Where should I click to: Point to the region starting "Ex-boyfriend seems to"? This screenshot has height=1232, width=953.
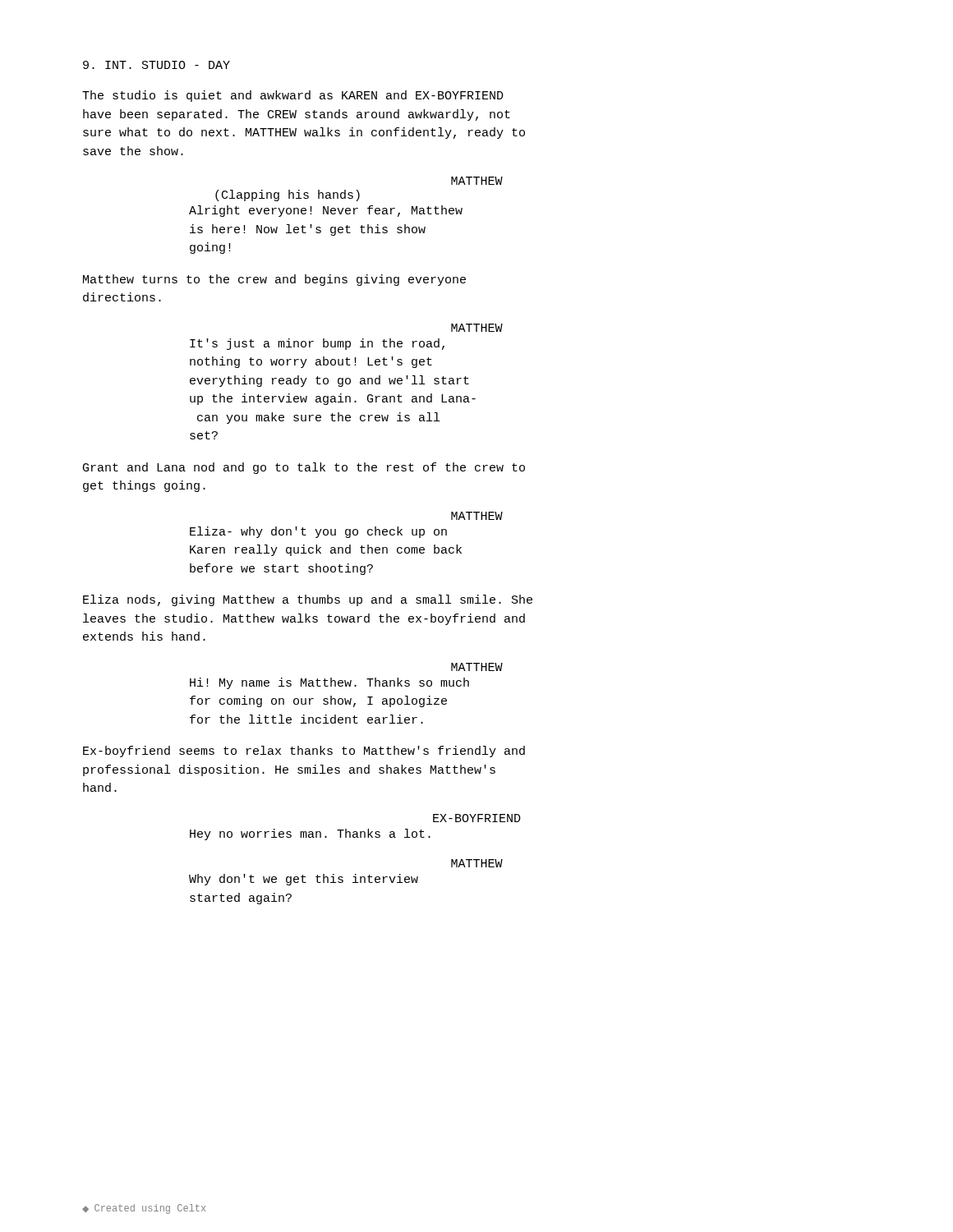304,770
